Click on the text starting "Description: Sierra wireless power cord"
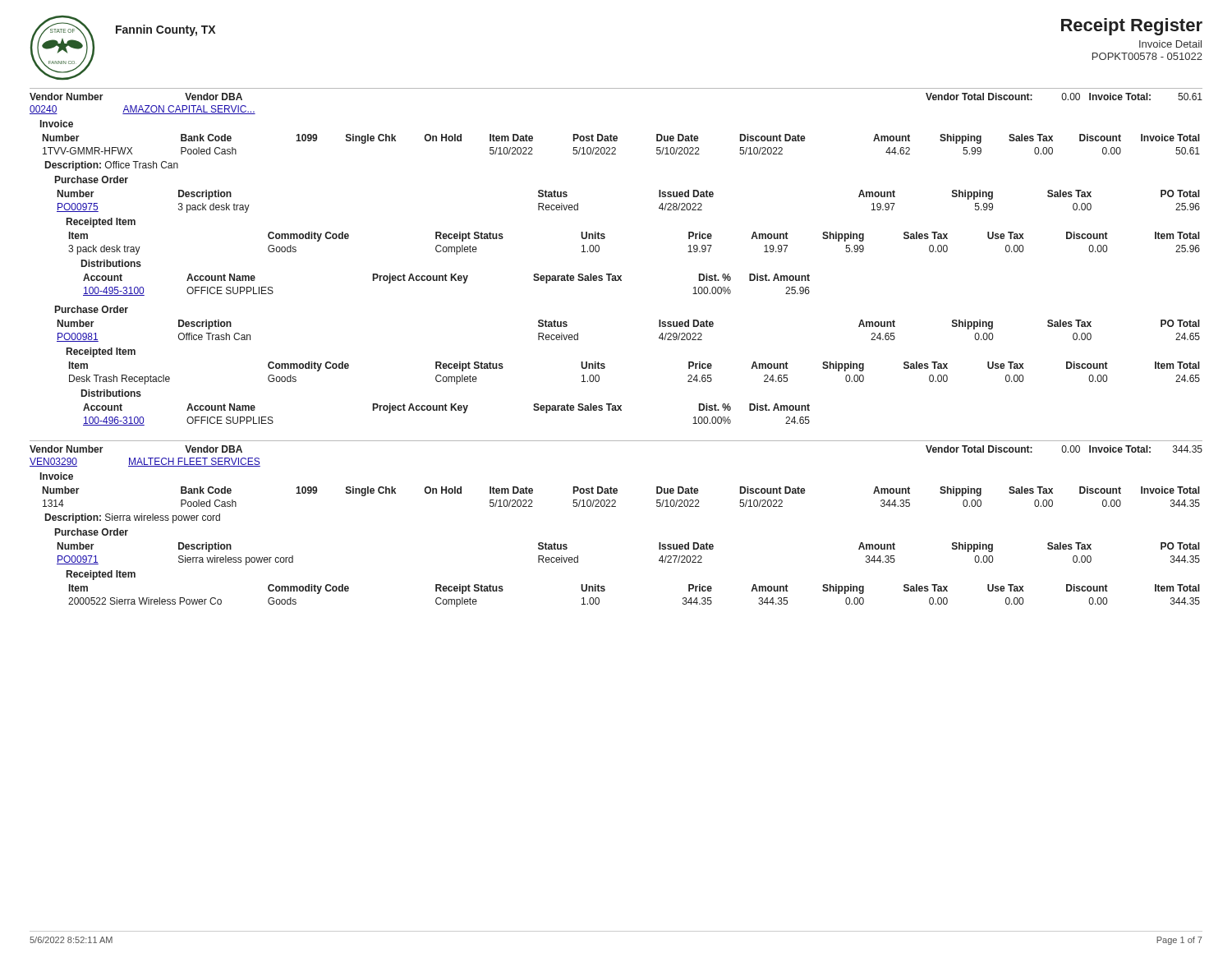This screenshot has width=1232, height=953. (133, 518)
